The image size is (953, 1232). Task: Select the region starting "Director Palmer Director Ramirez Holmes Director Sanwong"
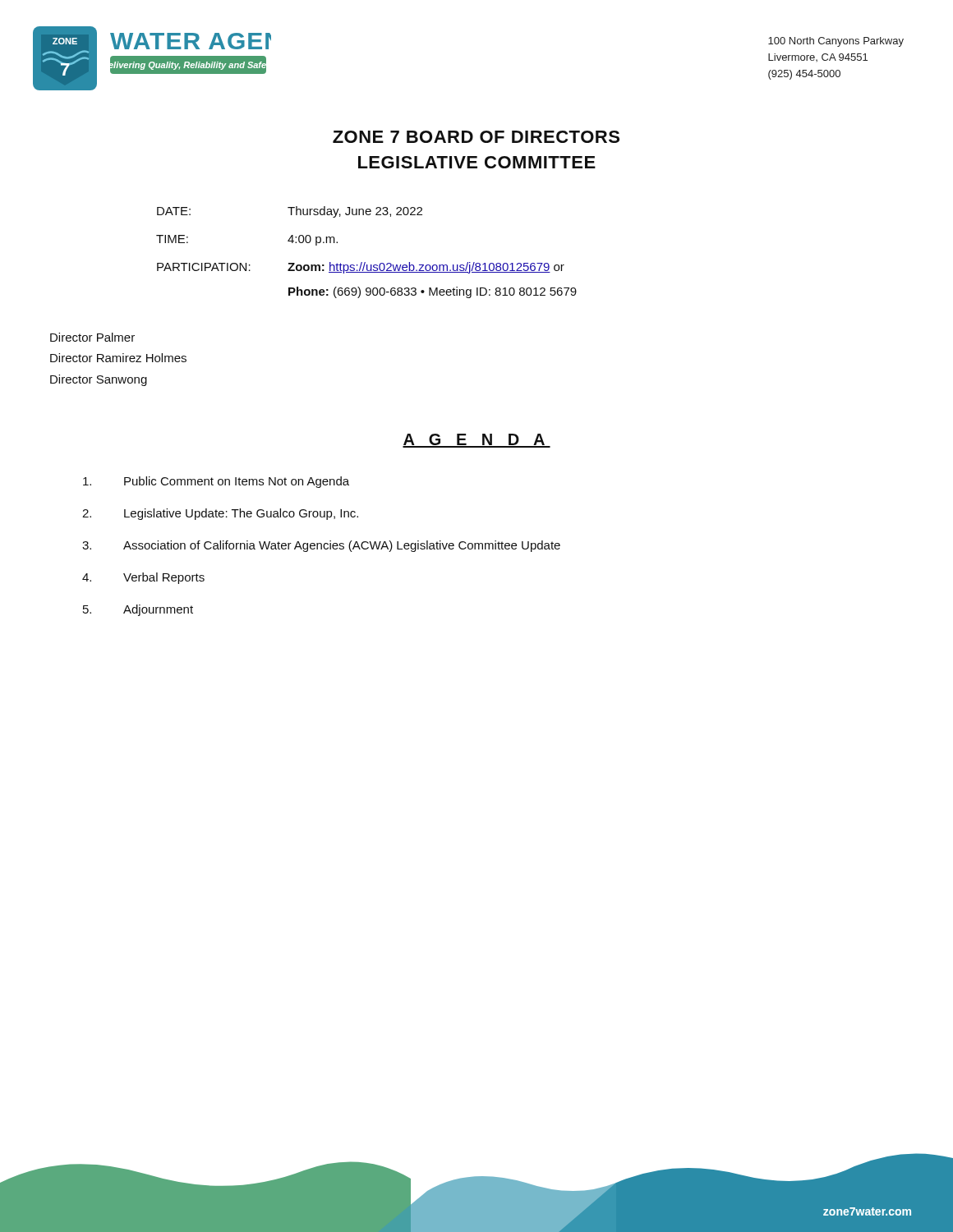118,358
